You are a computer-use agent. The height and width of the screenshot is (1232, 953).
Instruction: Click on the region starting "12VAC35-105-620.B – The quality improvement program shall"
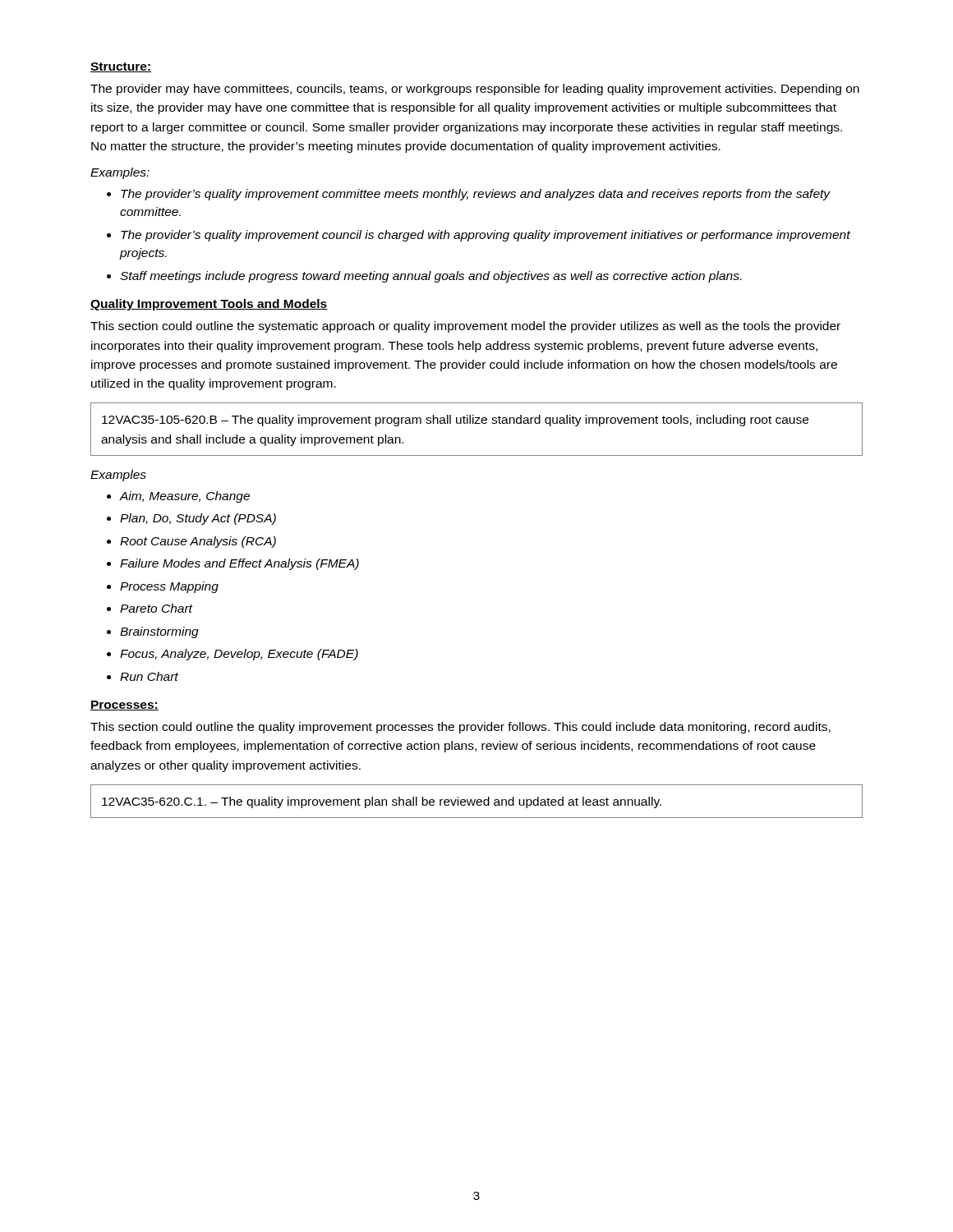(455, 429)
